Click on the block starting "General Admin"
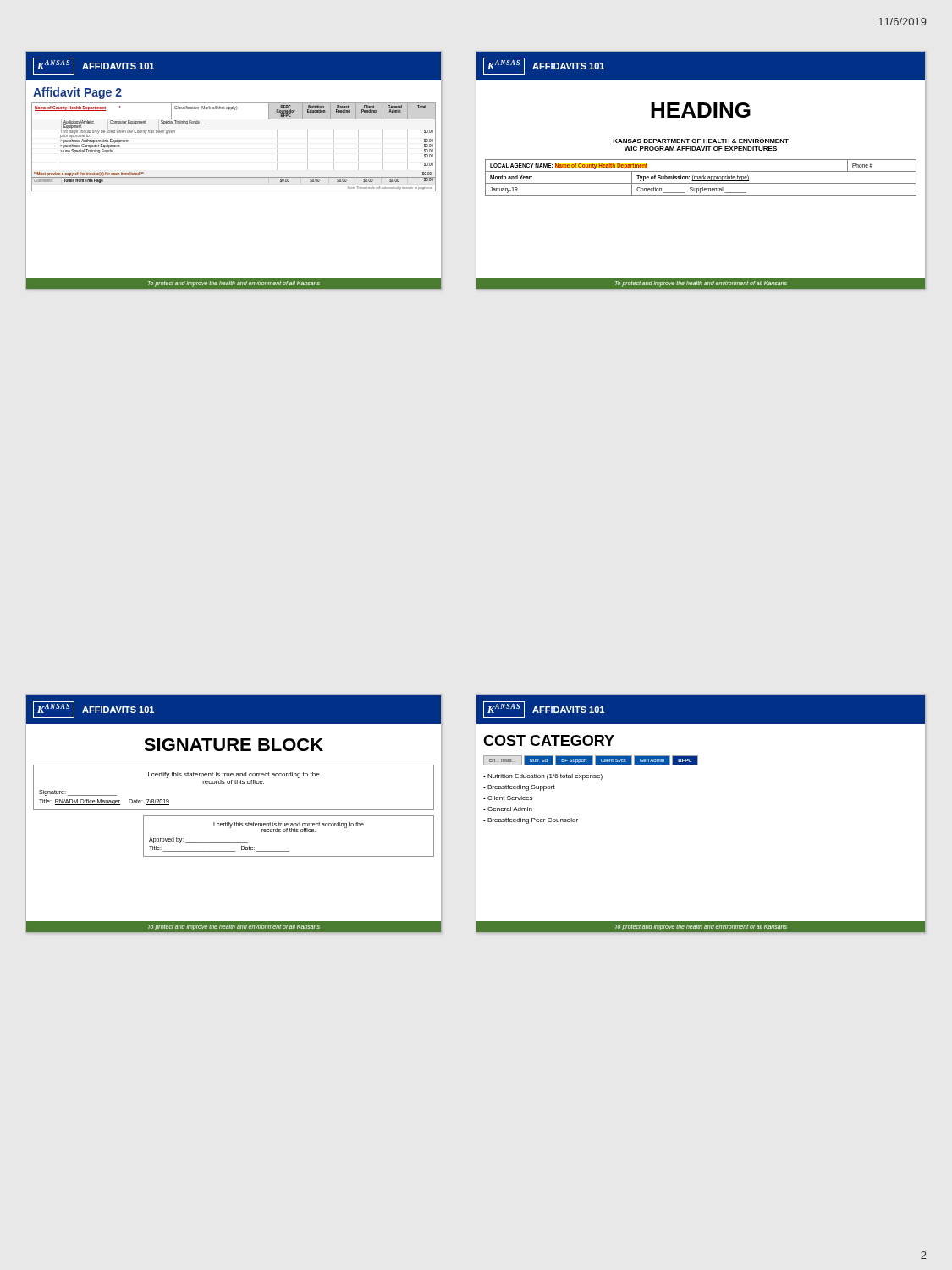 pyautogui.click(x=510, y=809)
